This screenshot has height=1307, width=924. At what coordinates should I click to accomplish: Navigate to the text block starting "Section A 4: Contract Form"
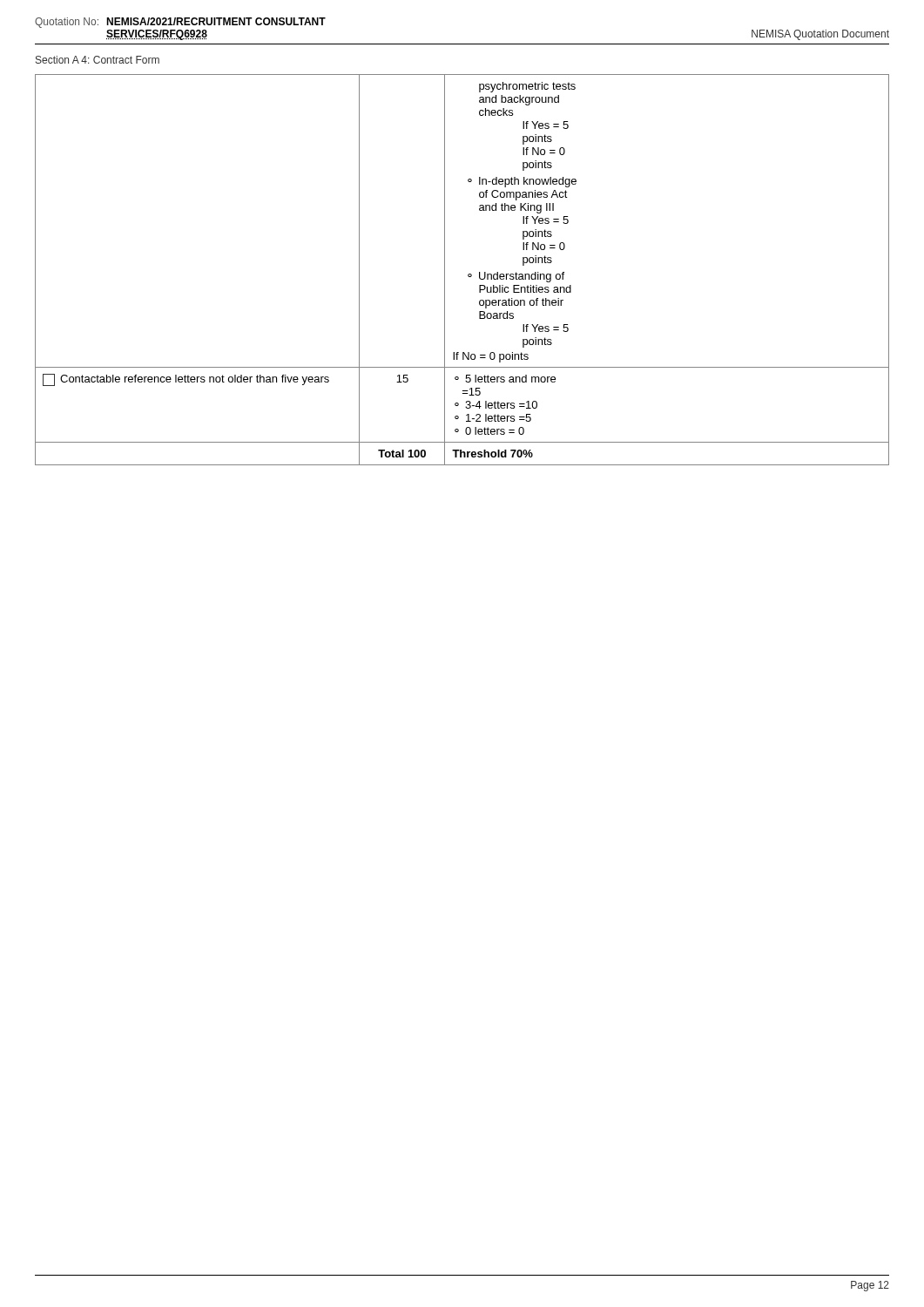97,60
